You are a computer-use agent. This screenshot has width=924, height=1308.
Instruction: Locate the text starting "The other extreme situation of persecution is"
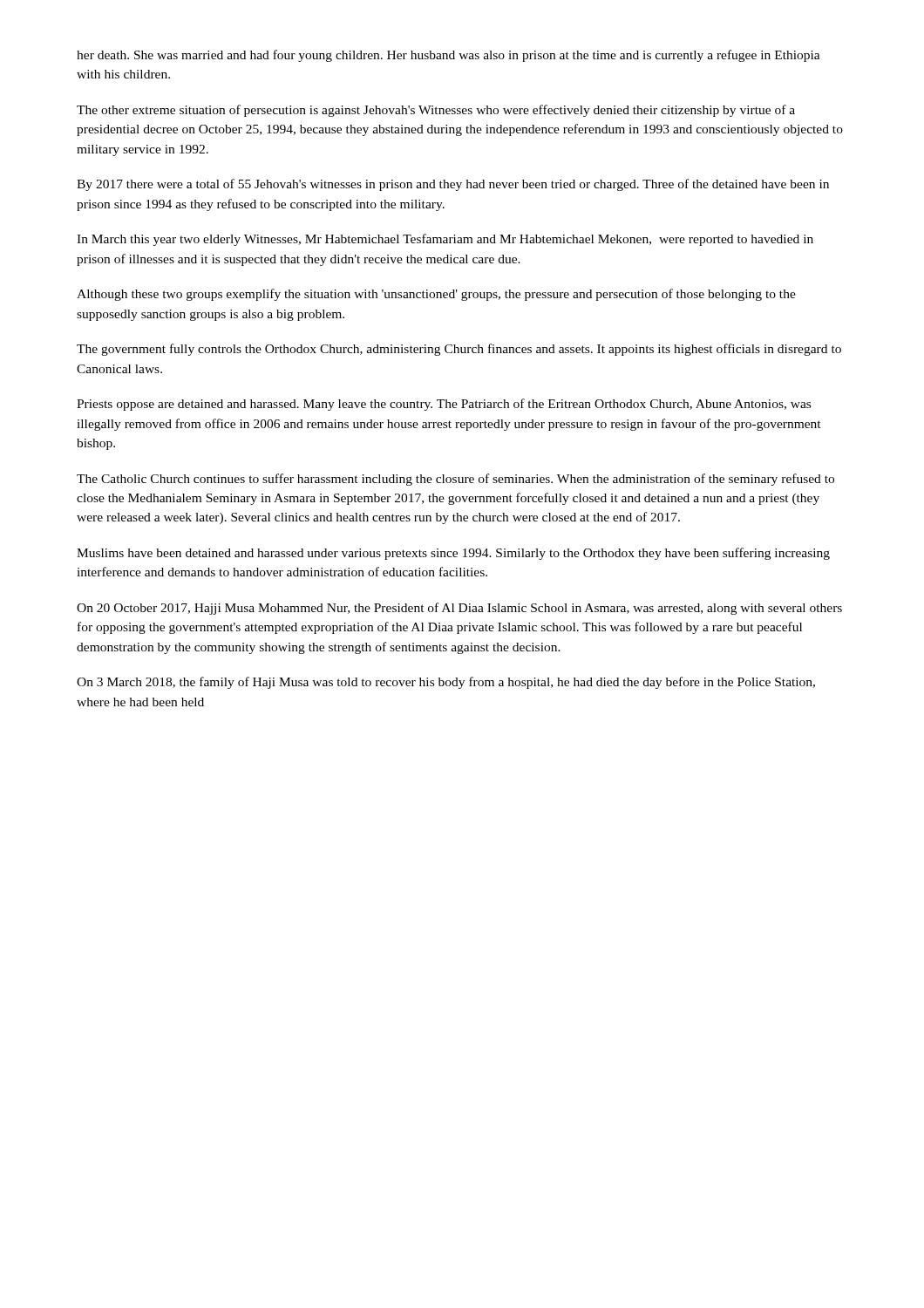(x=460, y=129)
